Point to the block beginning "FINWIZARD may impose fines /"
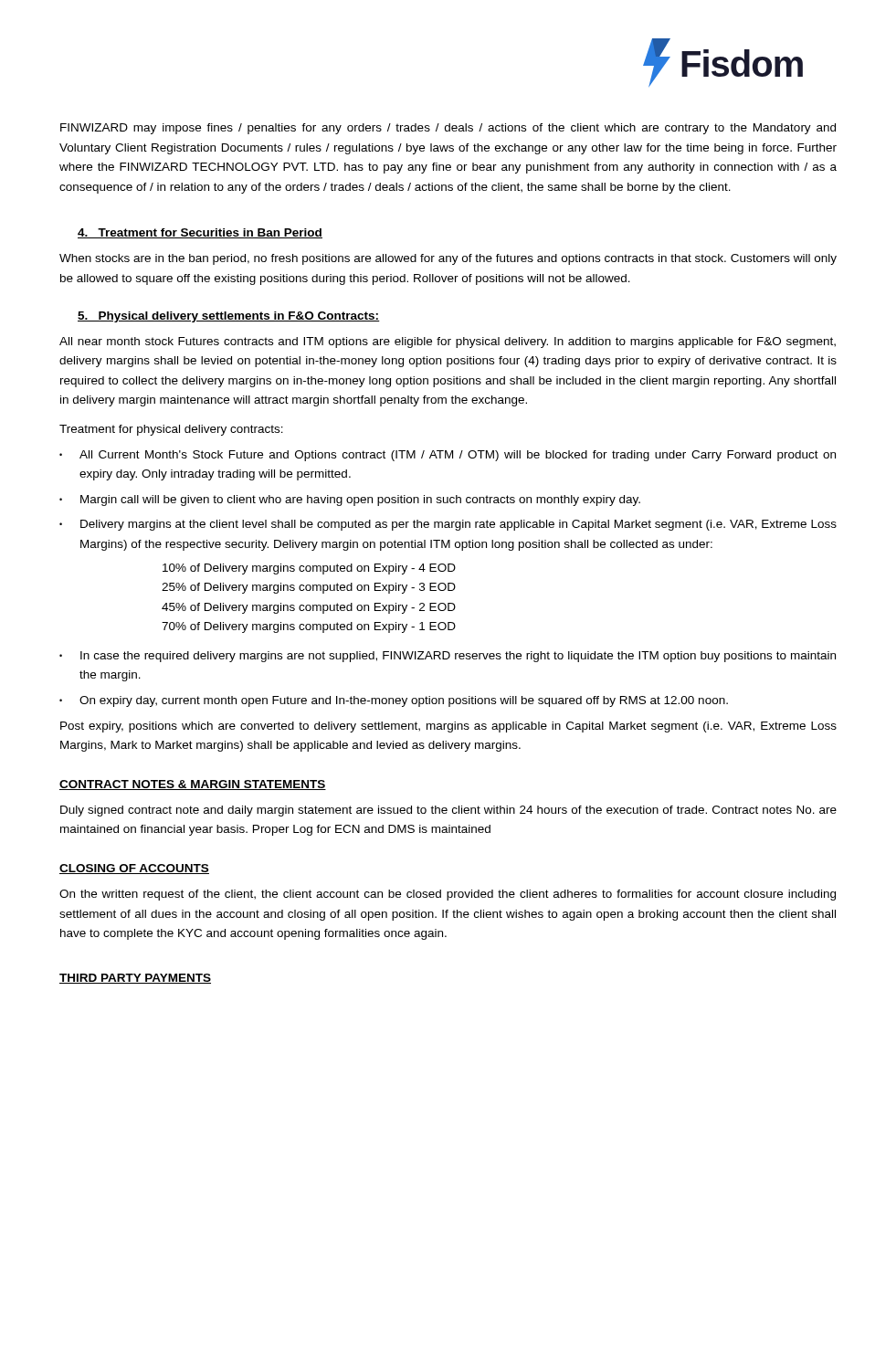The image size is (896, 1370). (448, 157)
